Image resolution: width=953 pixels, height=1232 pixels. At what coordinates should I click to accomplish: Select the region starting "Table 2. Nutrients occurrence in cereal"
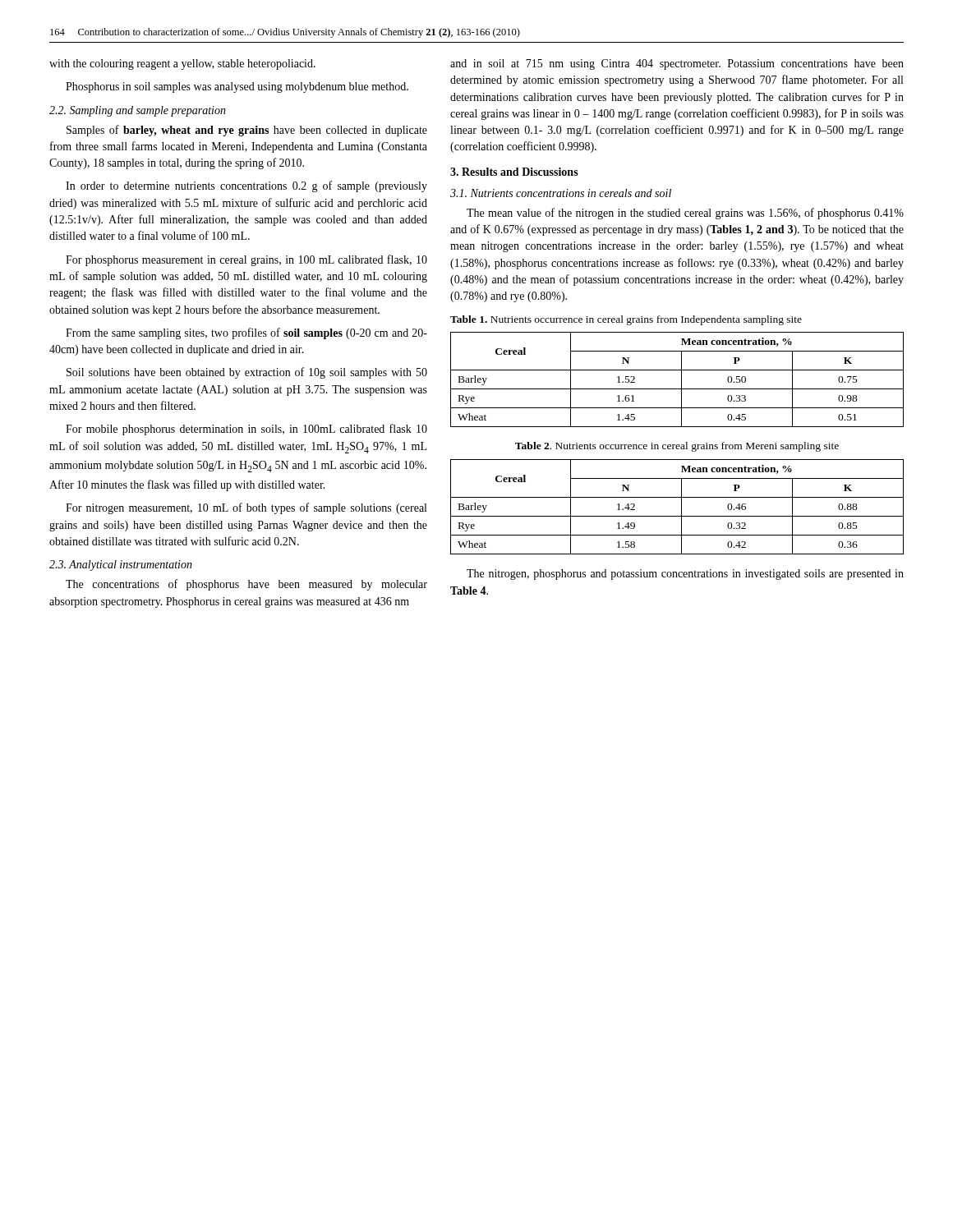(x=677, y=446)
